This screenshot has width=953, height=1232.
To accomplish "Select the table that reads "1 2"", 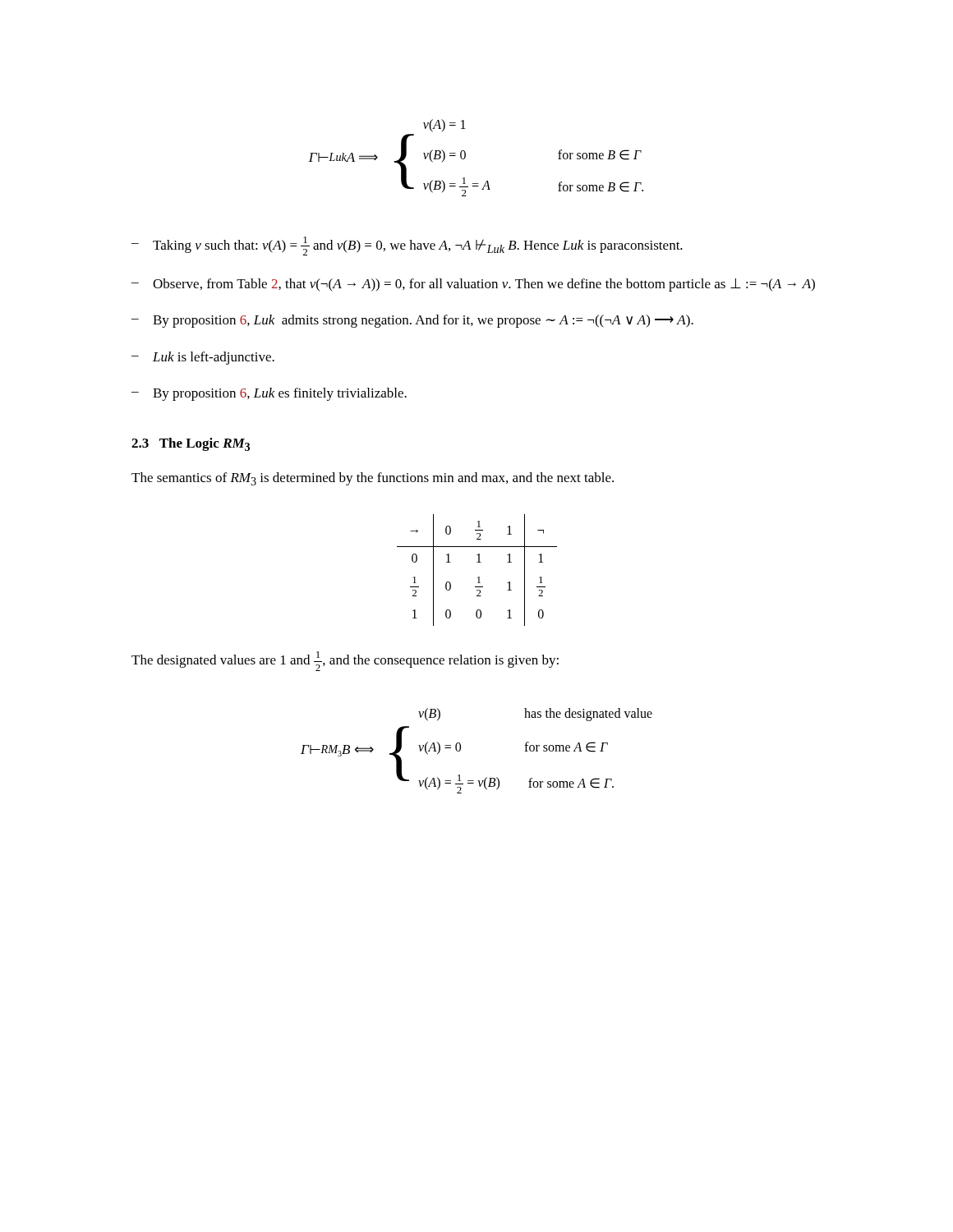I will coord(476,570).
